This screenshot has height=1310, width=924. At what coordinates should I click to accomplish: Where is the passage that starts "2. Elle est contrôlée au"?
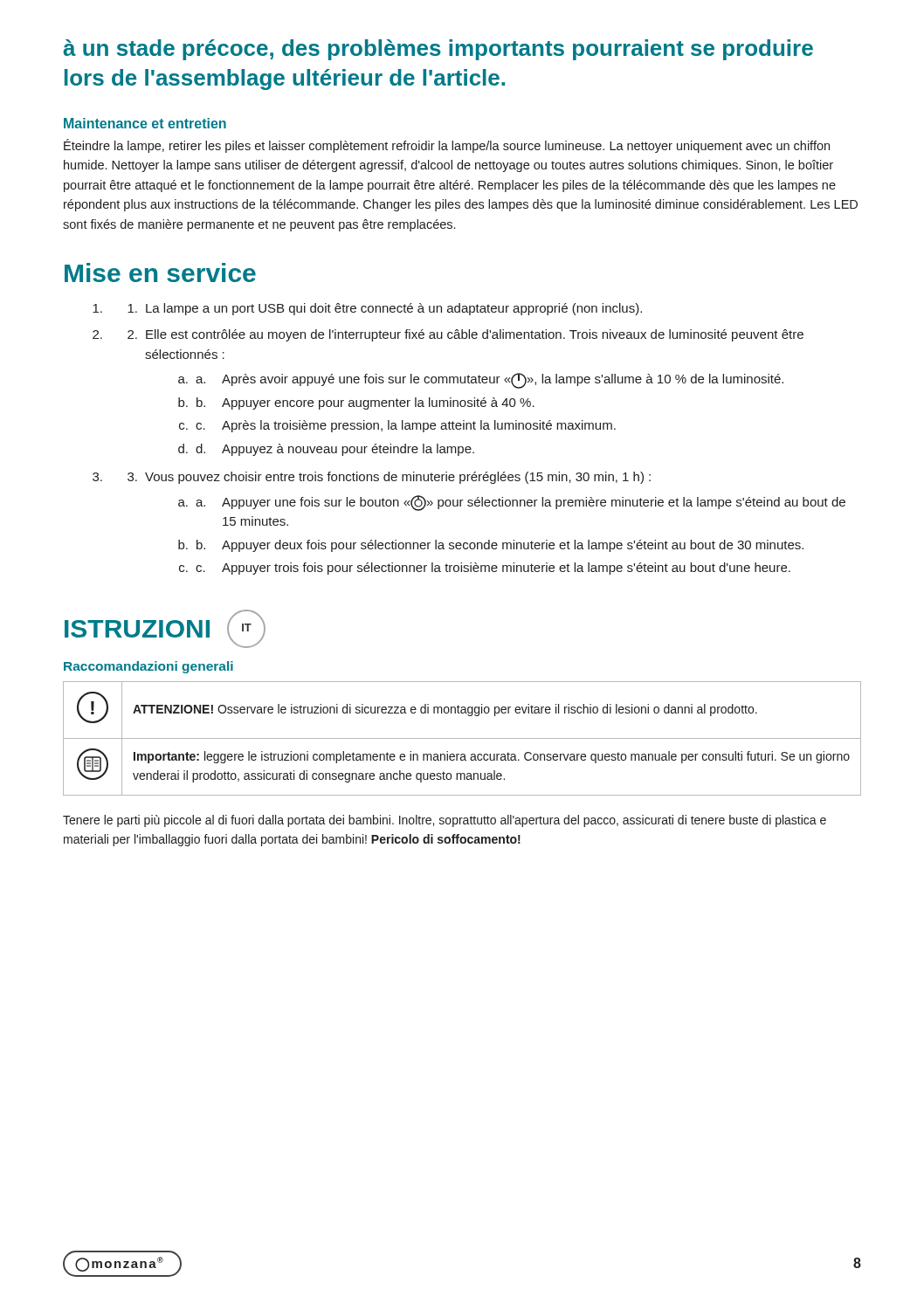coord(486,394)
